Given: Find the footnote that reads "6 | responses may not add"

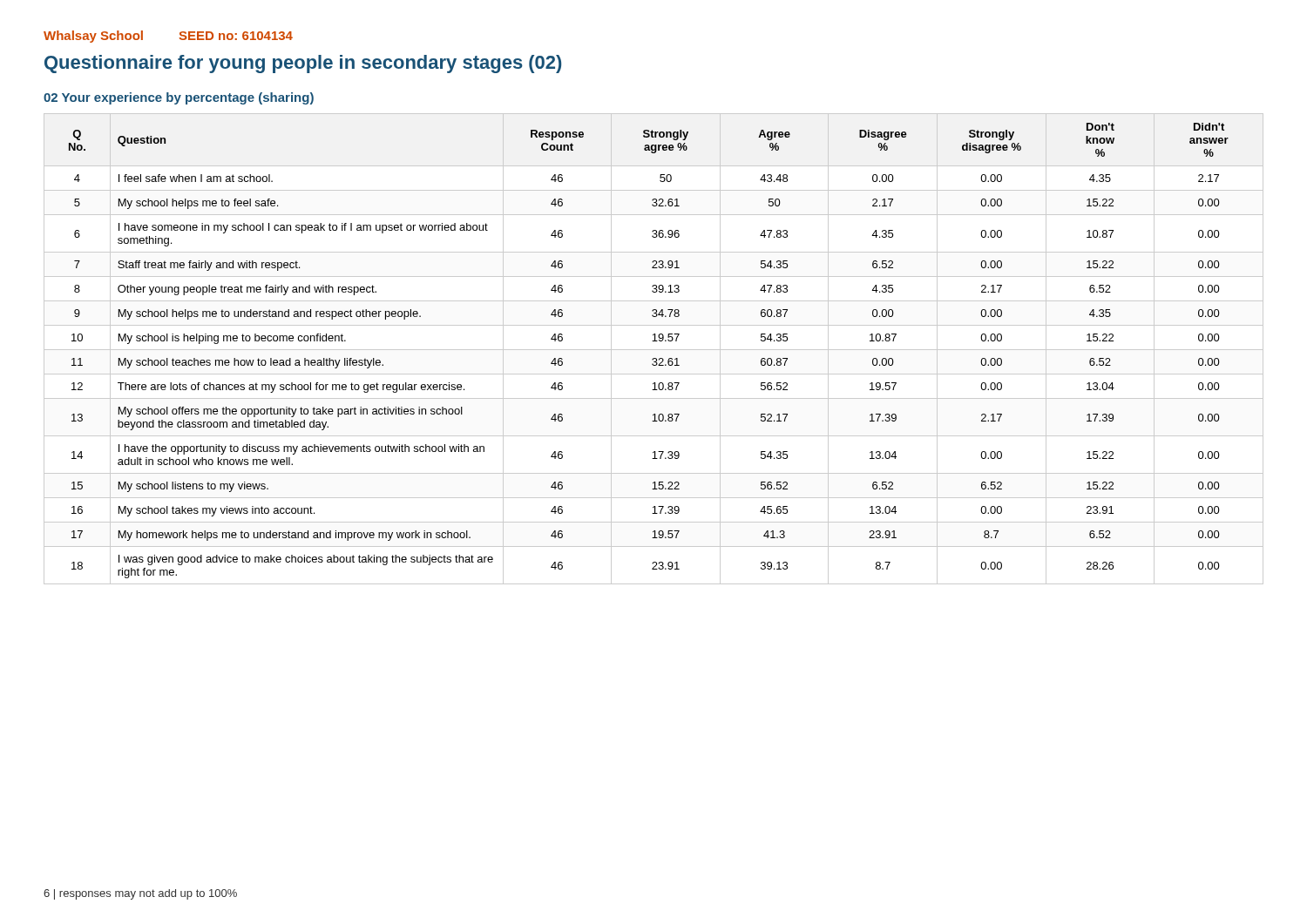Looking at the screenshot, I should point(140,893).
